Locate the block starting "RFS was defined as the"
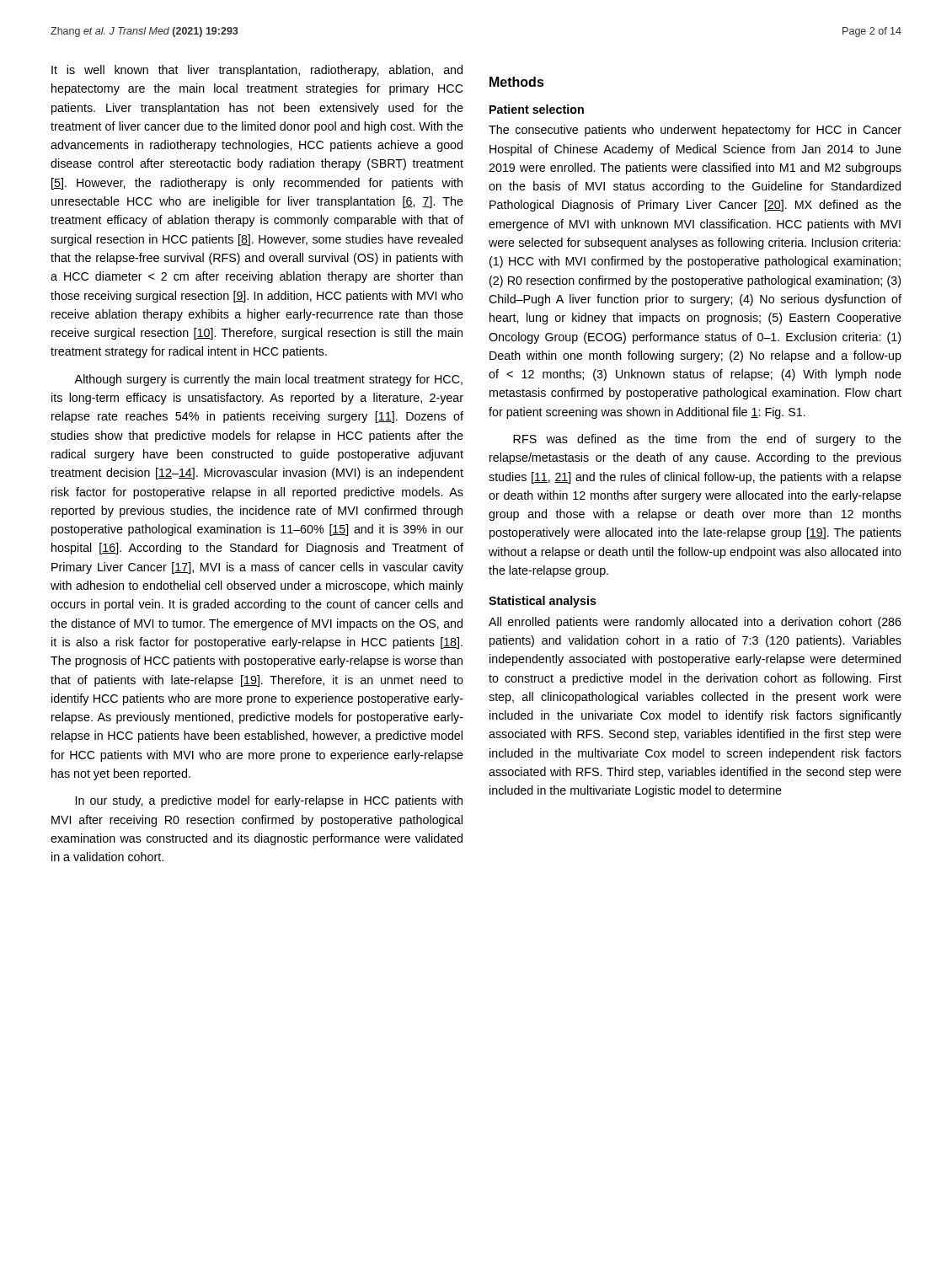This screenshot has width=952, height=1264. point(695,505)
